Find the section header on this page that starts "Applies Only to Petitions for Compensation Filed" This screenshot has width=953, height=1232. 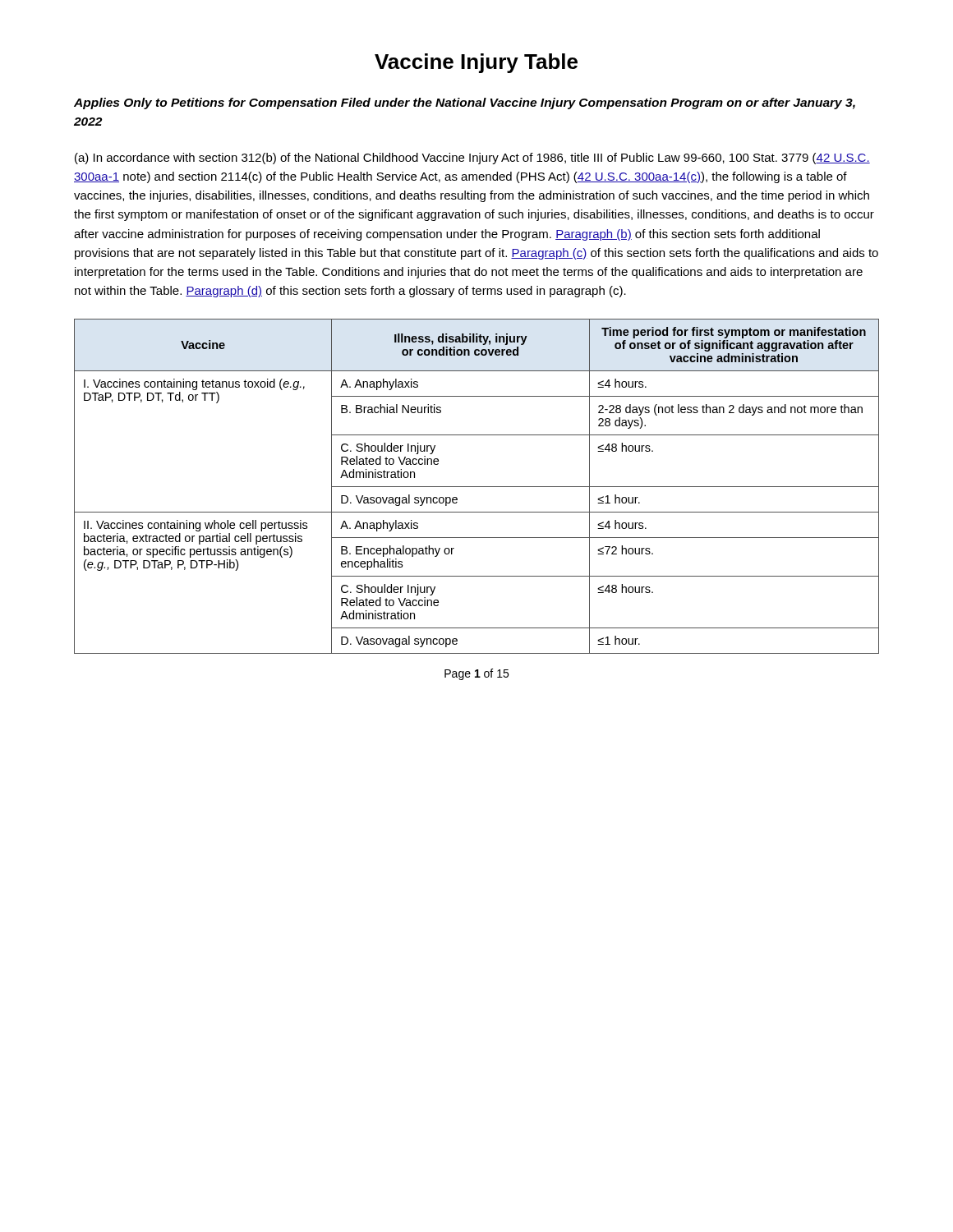[476, 112]
